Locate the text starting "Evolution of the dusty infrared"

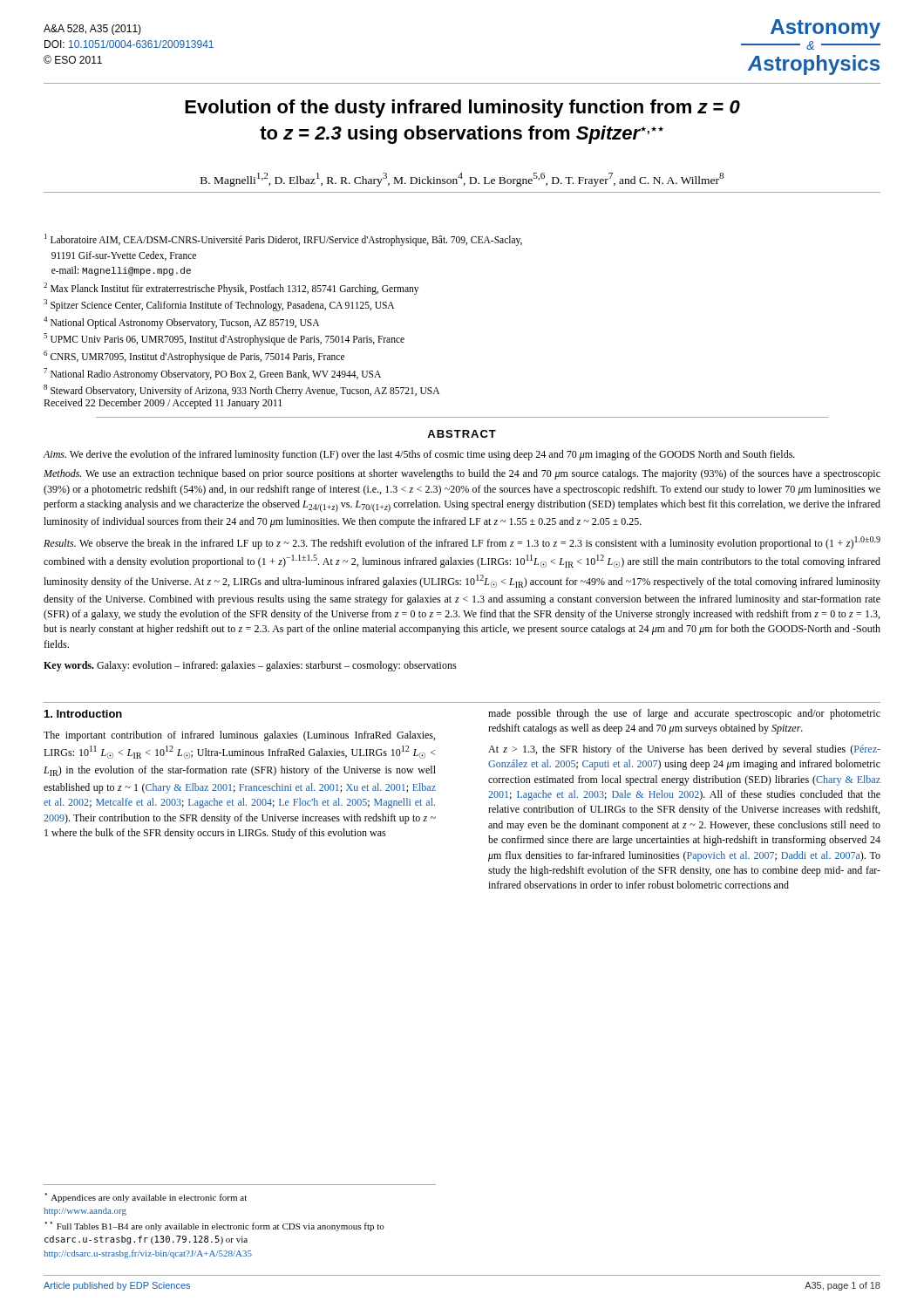pos(462,120)
